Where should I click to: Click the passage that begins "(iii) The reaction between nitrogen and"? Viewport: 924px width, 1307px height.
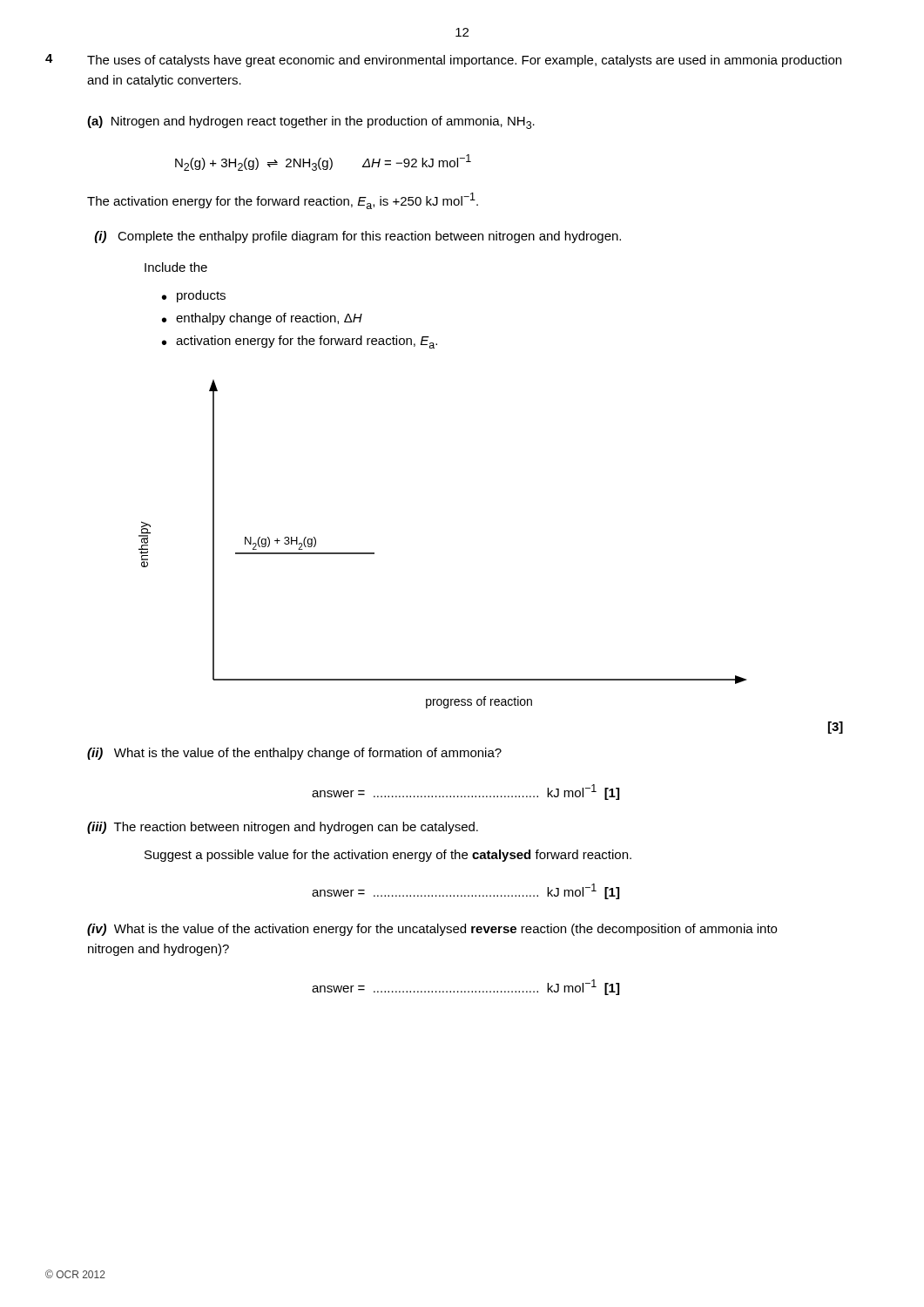tap(283, 826)
